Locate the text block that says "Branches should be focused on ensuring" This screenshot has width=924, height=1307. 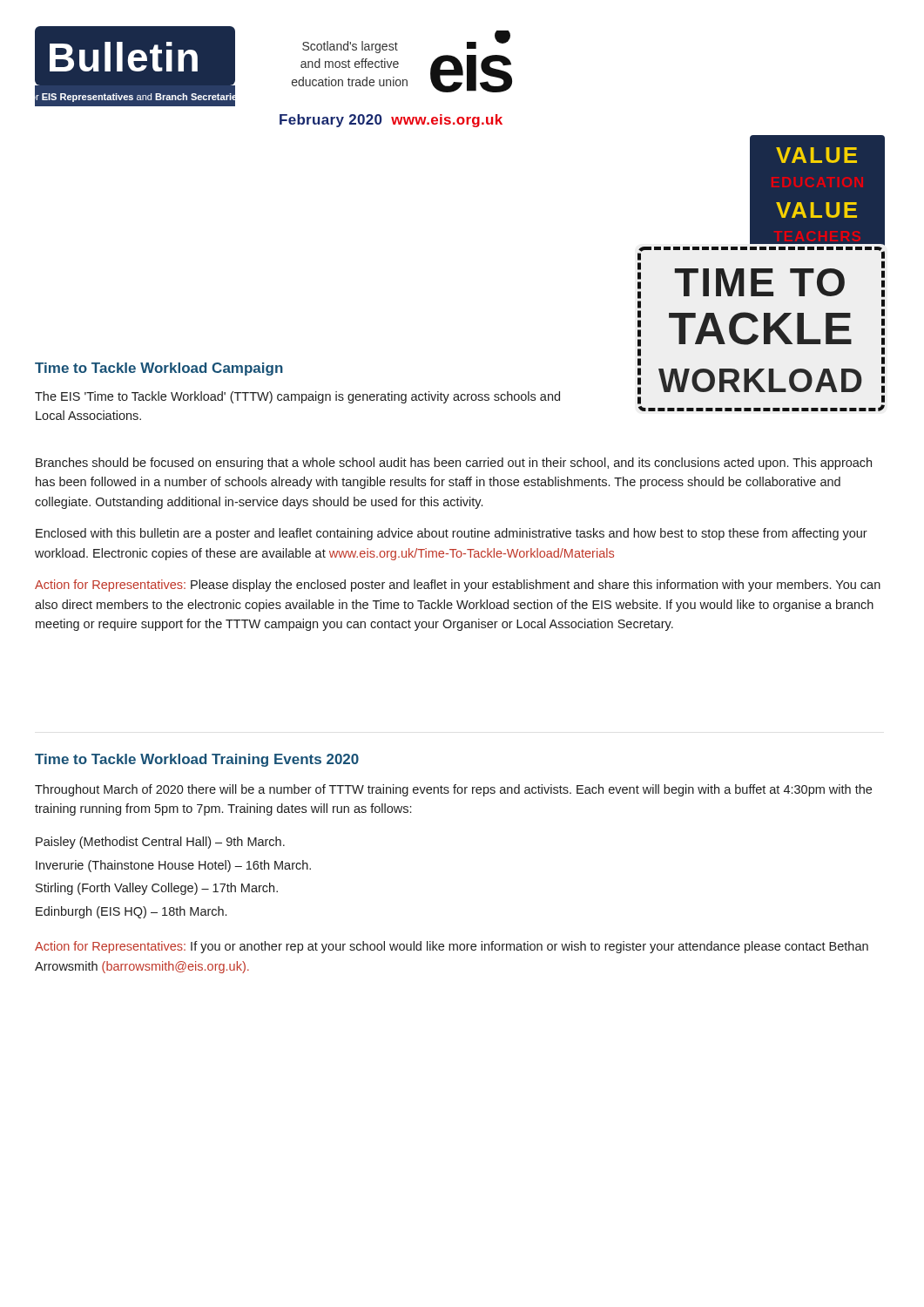(x=454, y=482)
